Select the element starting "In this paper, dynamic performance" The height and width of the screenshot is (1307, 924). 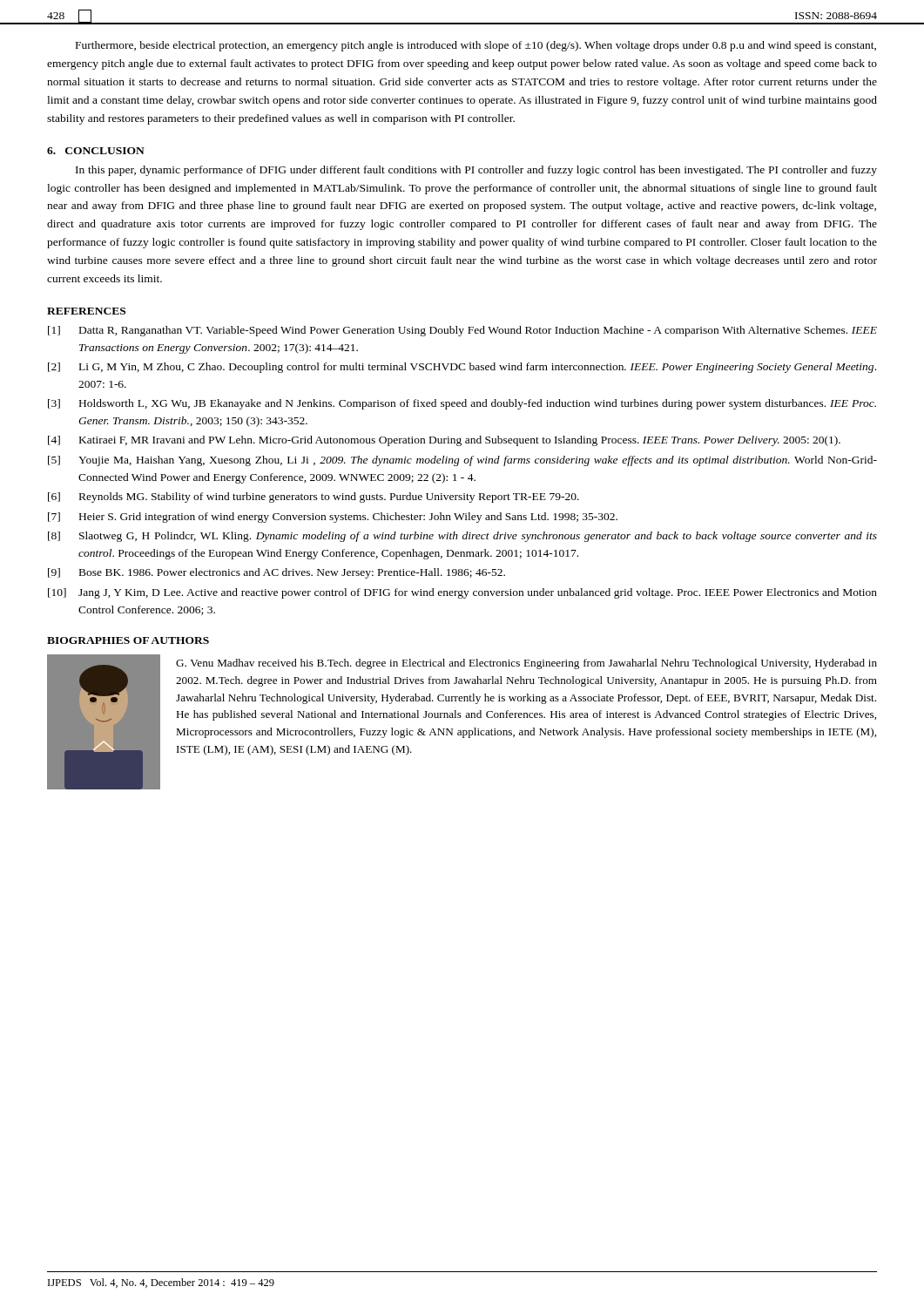[x=462, y=225]
